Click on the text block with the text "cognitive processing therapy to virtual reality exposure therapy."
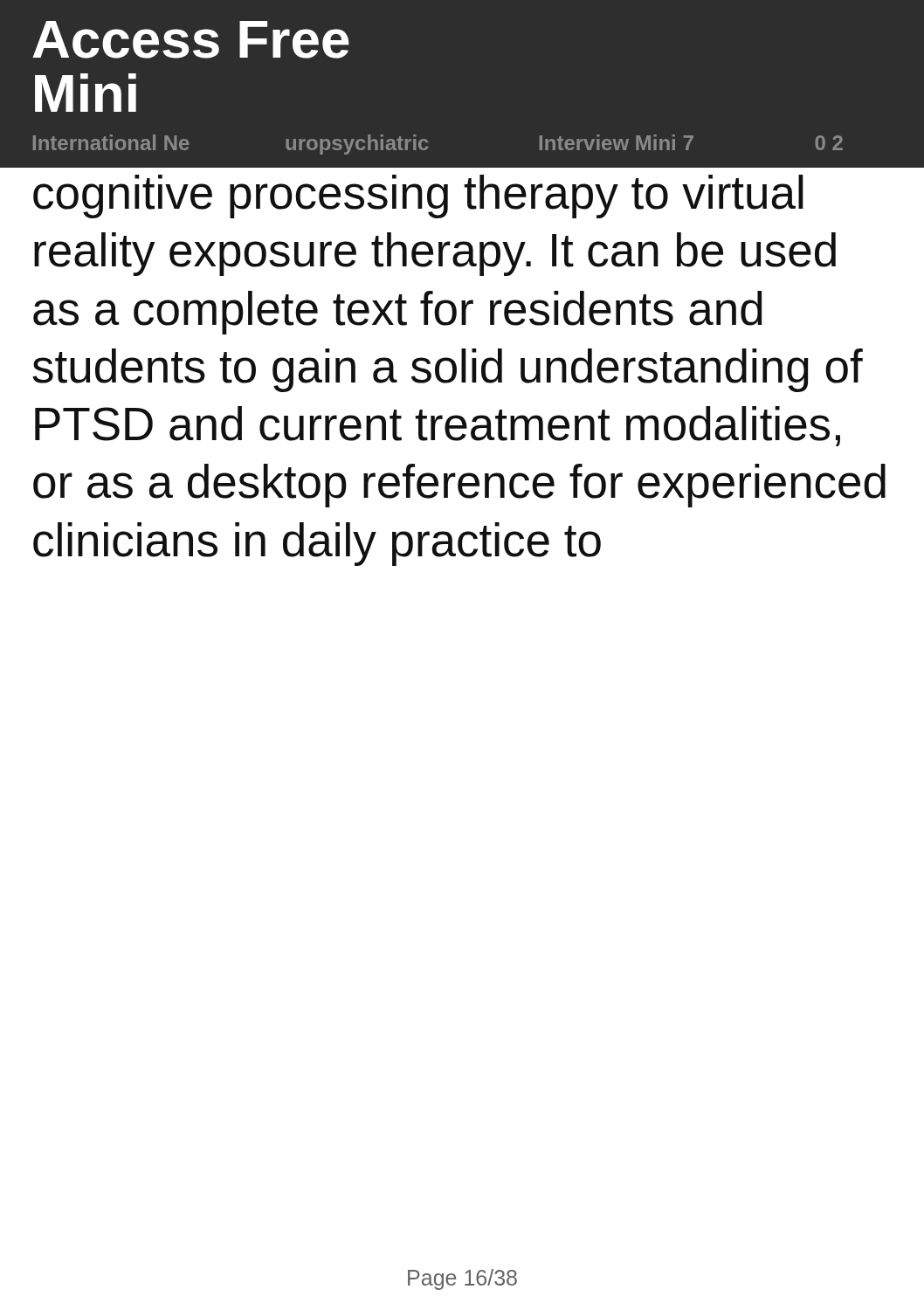The width and height of the screenshot is (924, 1310). coord(460,366)
